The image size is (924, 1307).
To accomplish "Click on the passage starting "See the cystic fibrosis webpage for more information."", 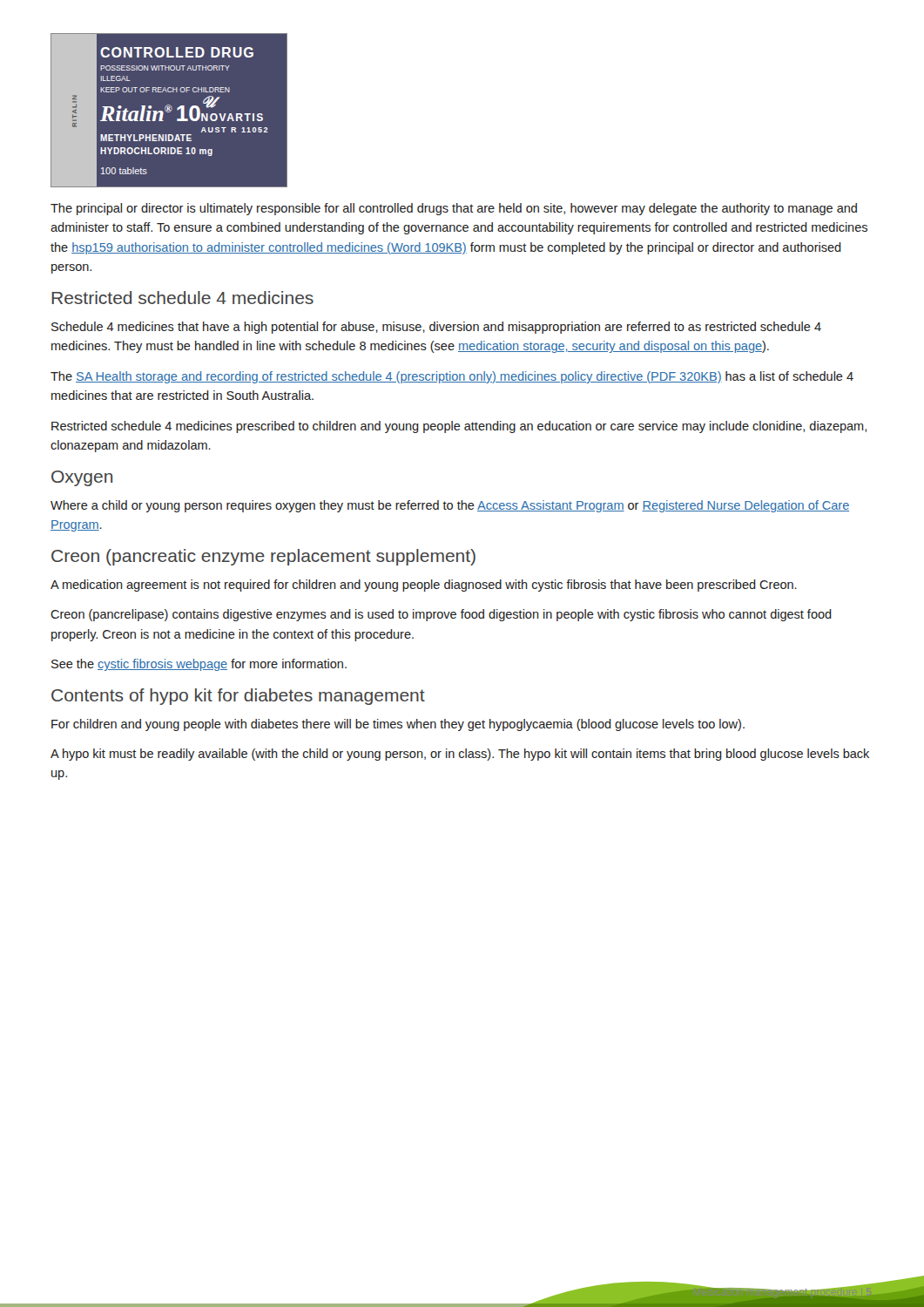I will 199,664.
